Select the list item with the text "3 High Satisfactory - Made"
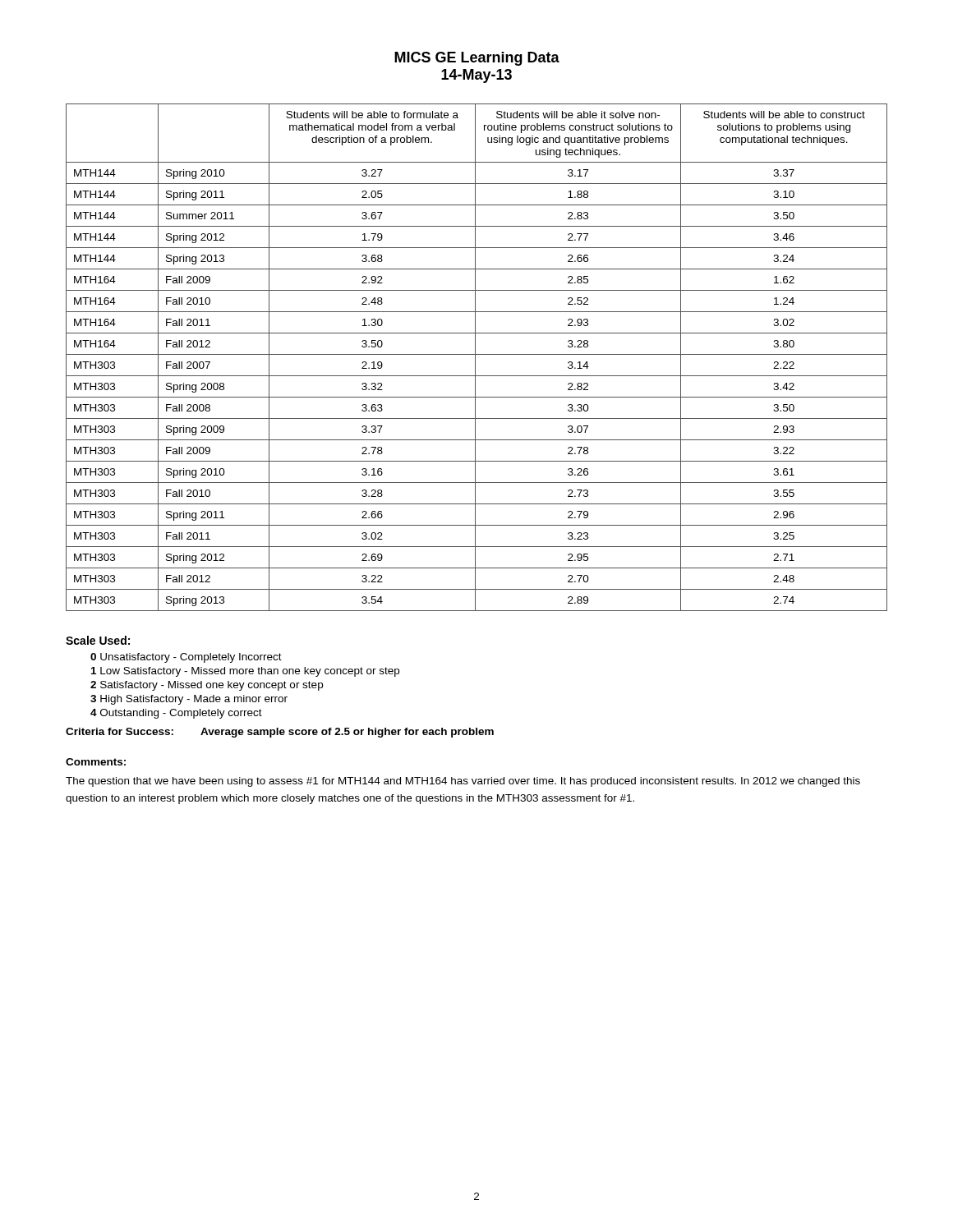953x1232 pixels. (189, 699)
